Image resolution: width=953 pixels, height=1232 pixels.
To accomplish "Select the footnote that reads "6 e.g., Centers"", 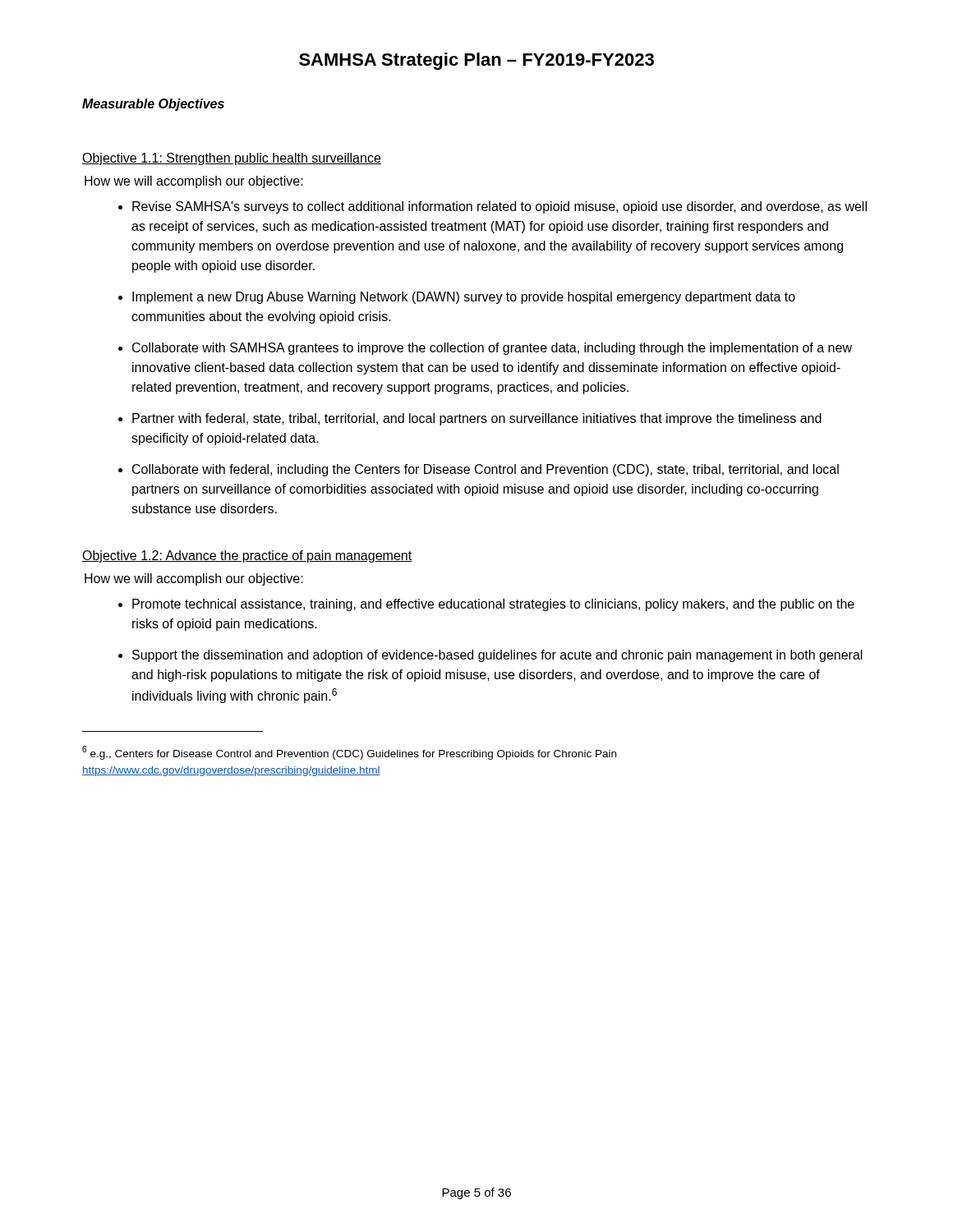I will coord(476,755).
